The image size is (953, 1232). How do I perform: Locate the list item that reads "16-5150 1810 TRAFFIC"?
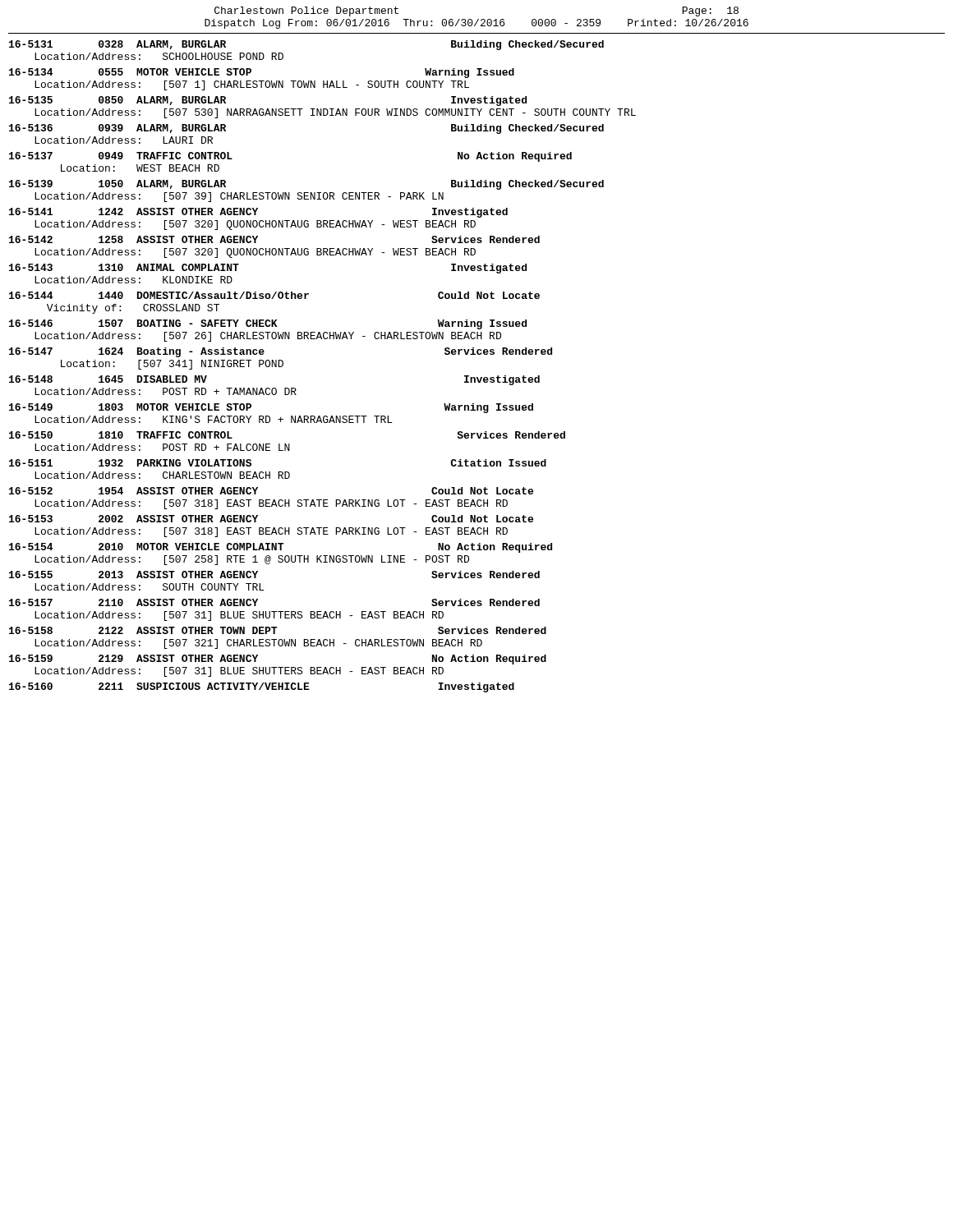click(x=476, y=442)
